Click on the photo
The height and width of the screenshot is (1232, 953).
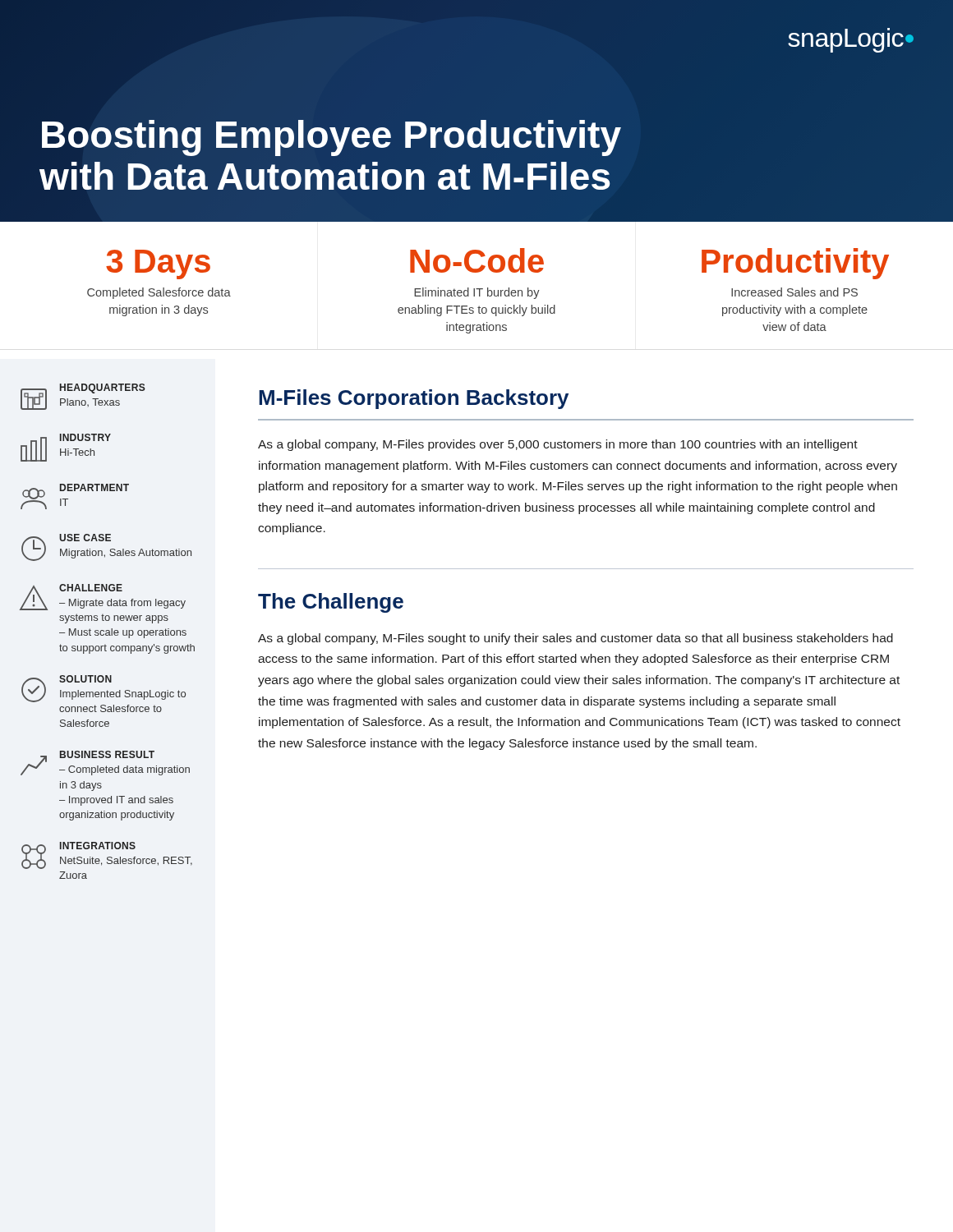[476, 111]
